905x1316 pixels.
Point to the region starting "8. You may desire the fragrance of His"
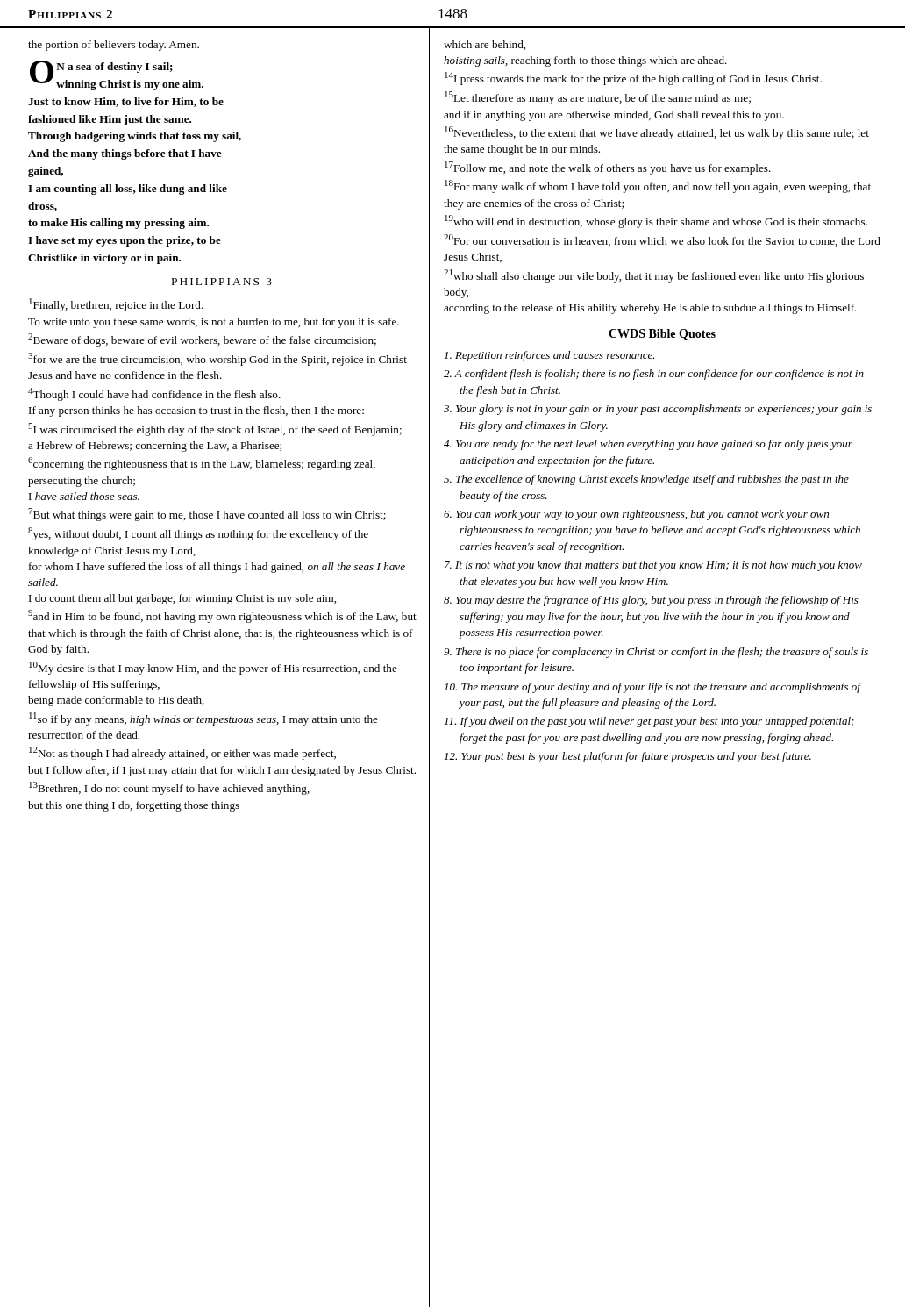pyautogui.click(x=651, y=616)
